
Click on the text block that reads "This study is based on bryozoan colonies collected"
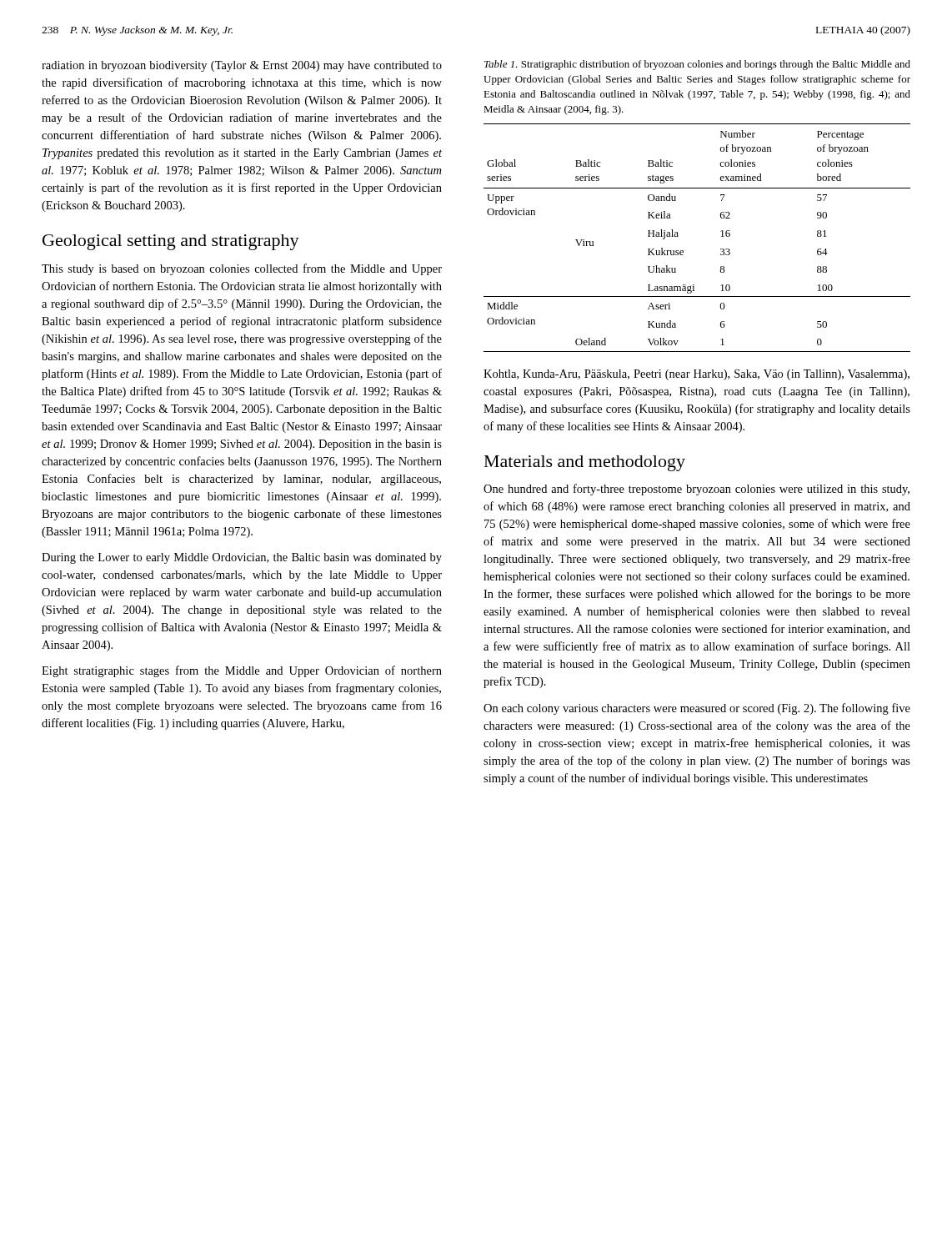(242, 400)
